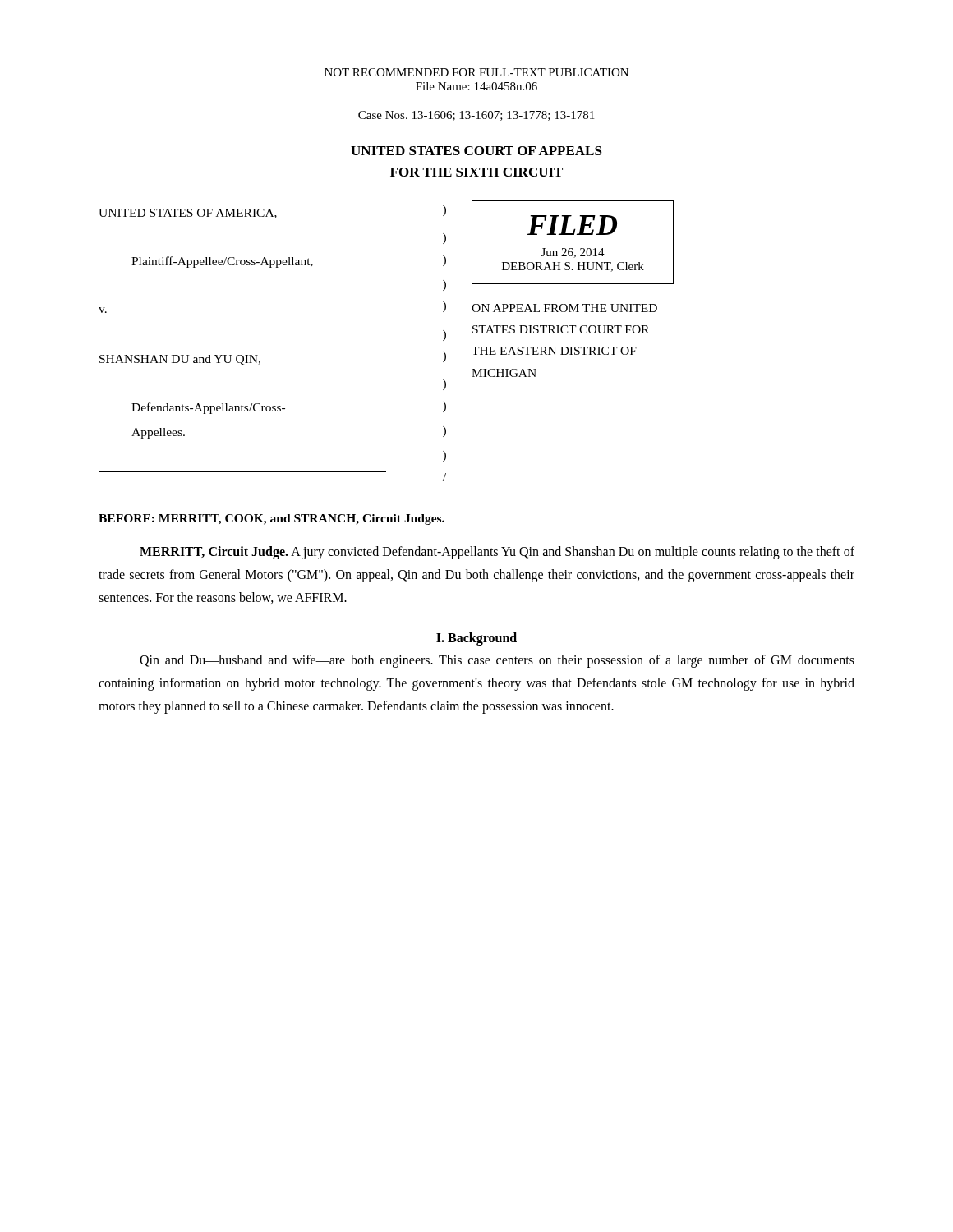953x1232 pixels.
Task: Navigate to the block starting "Defendants-Appellants/Cross- )"
Action: click(275, 407)
